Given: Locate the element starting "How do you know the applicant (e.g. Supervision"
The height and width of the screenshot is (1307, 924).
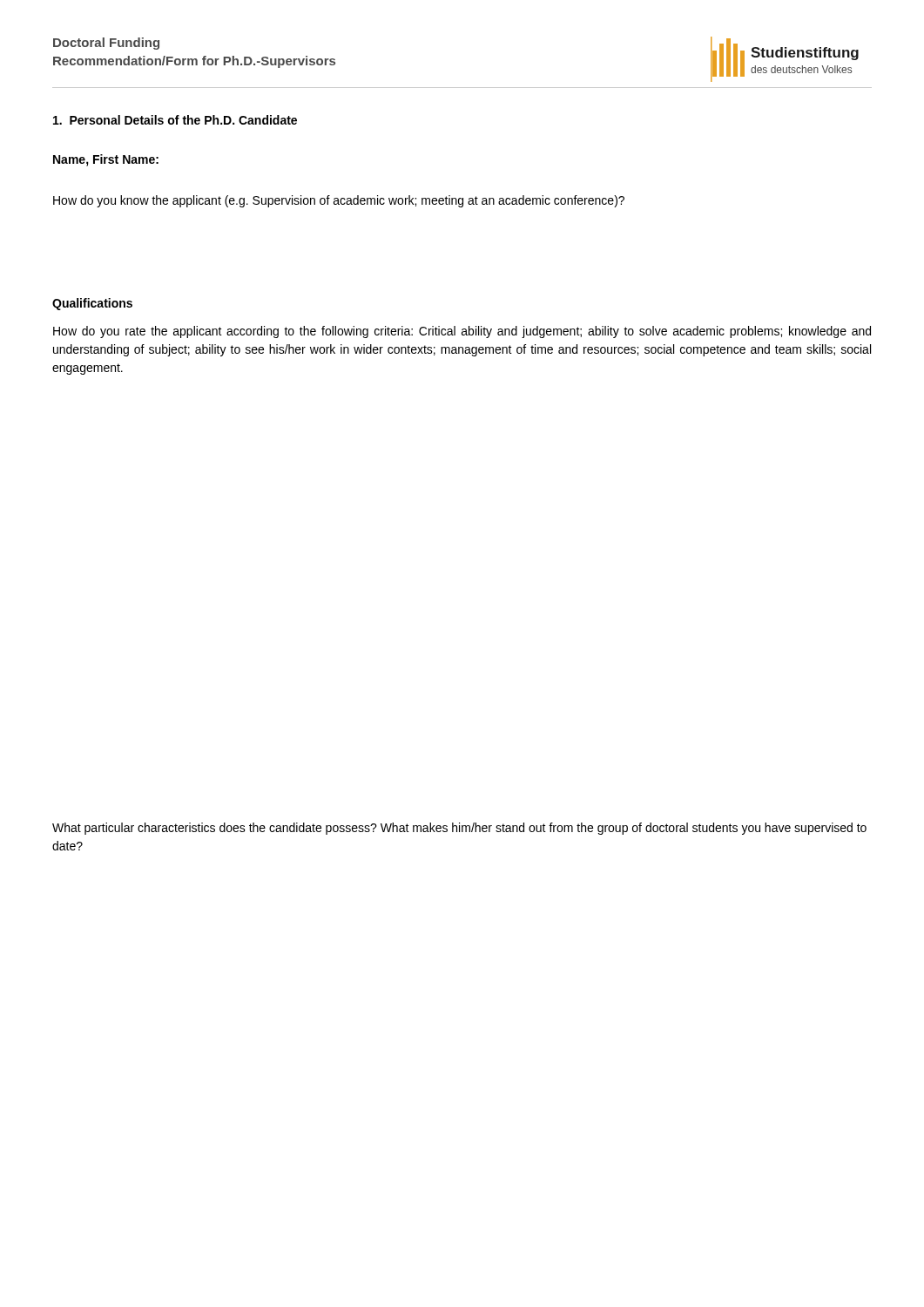Looking at the screenshot, I should point(339,200).
